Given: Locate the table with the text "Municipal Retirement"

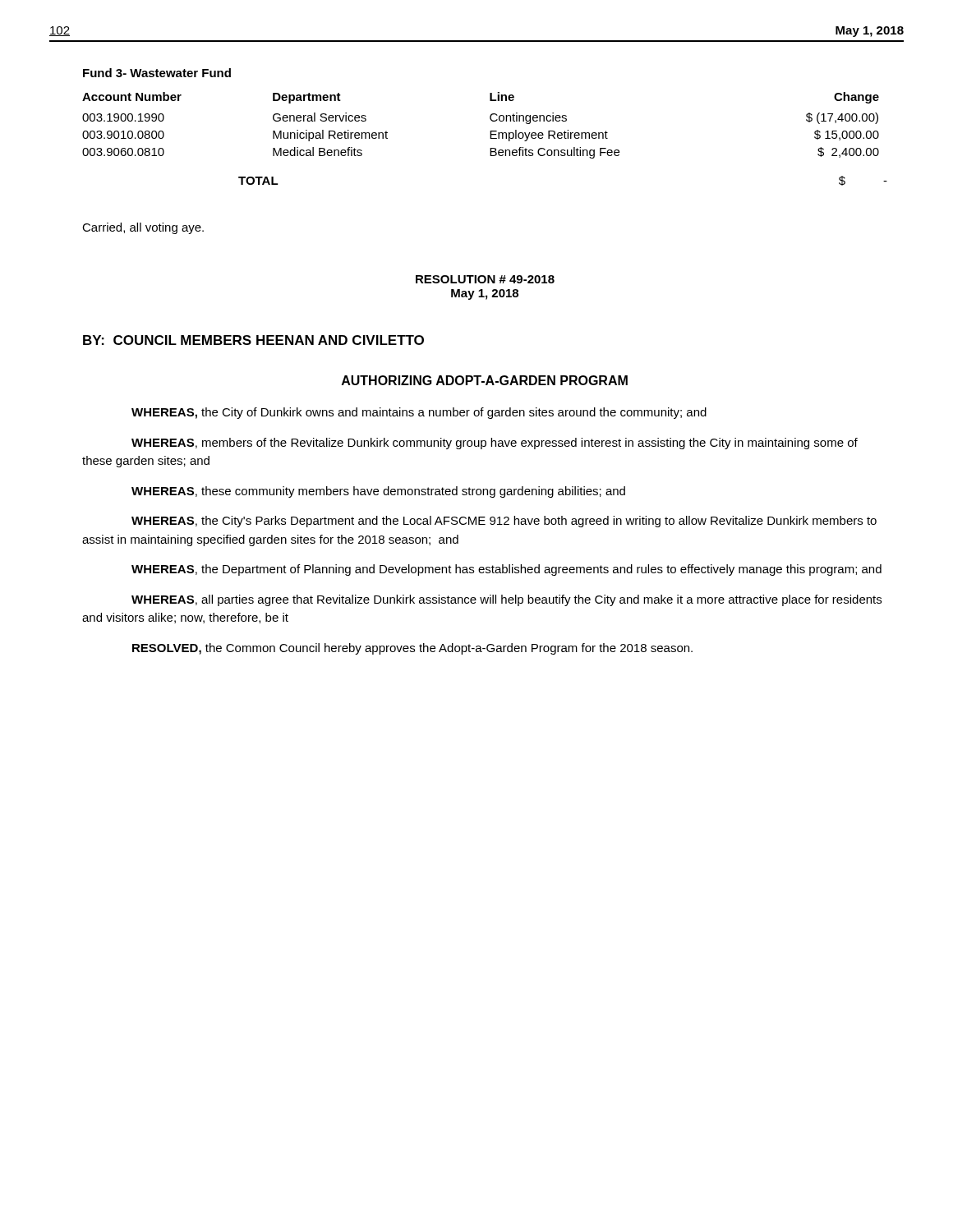Looking at the screenshot, I should tap(485, 124).
